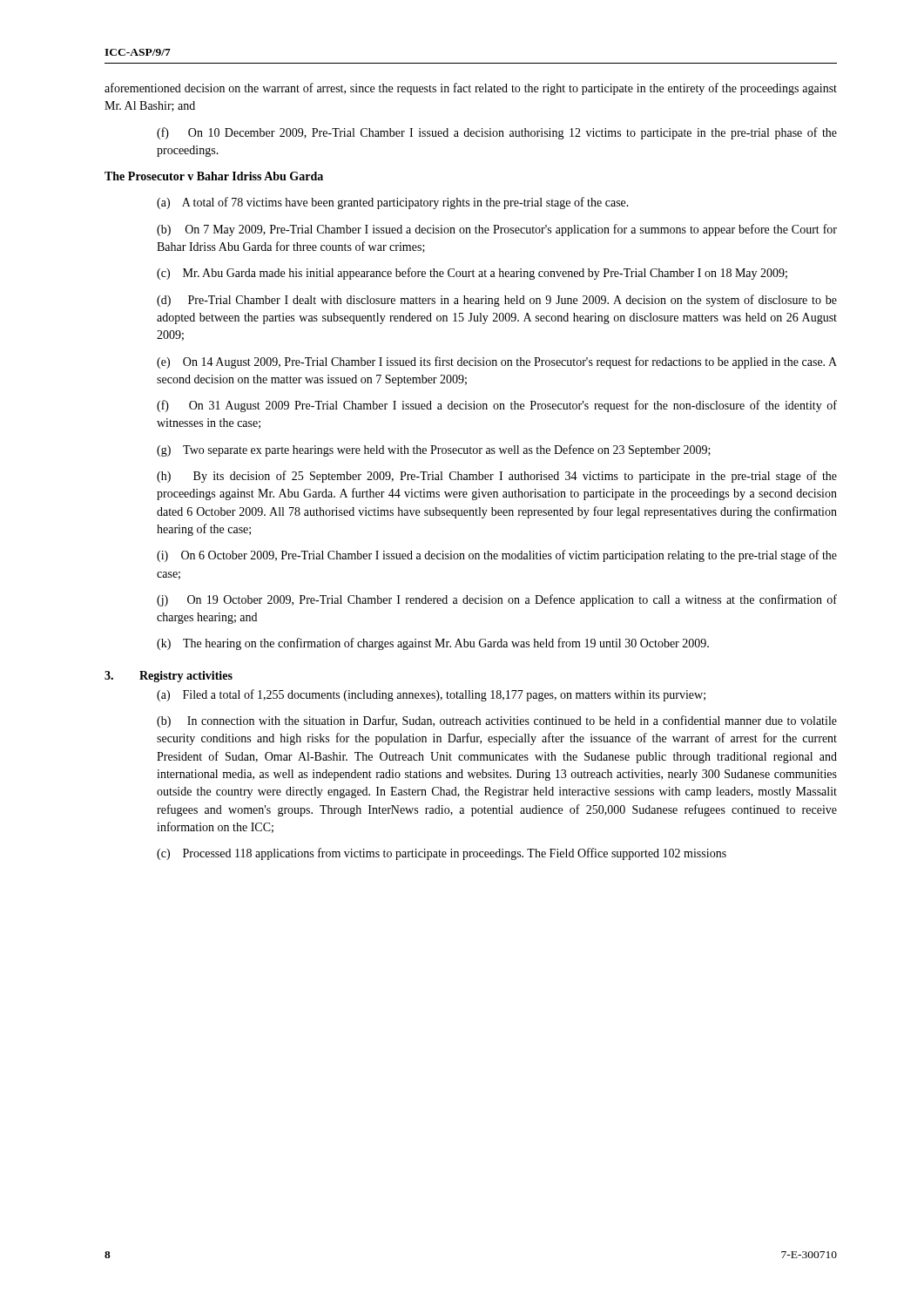Point to the block beginning "(h) By its decision of"
The image size is (924, 1307).
click(x=497, y=503)
